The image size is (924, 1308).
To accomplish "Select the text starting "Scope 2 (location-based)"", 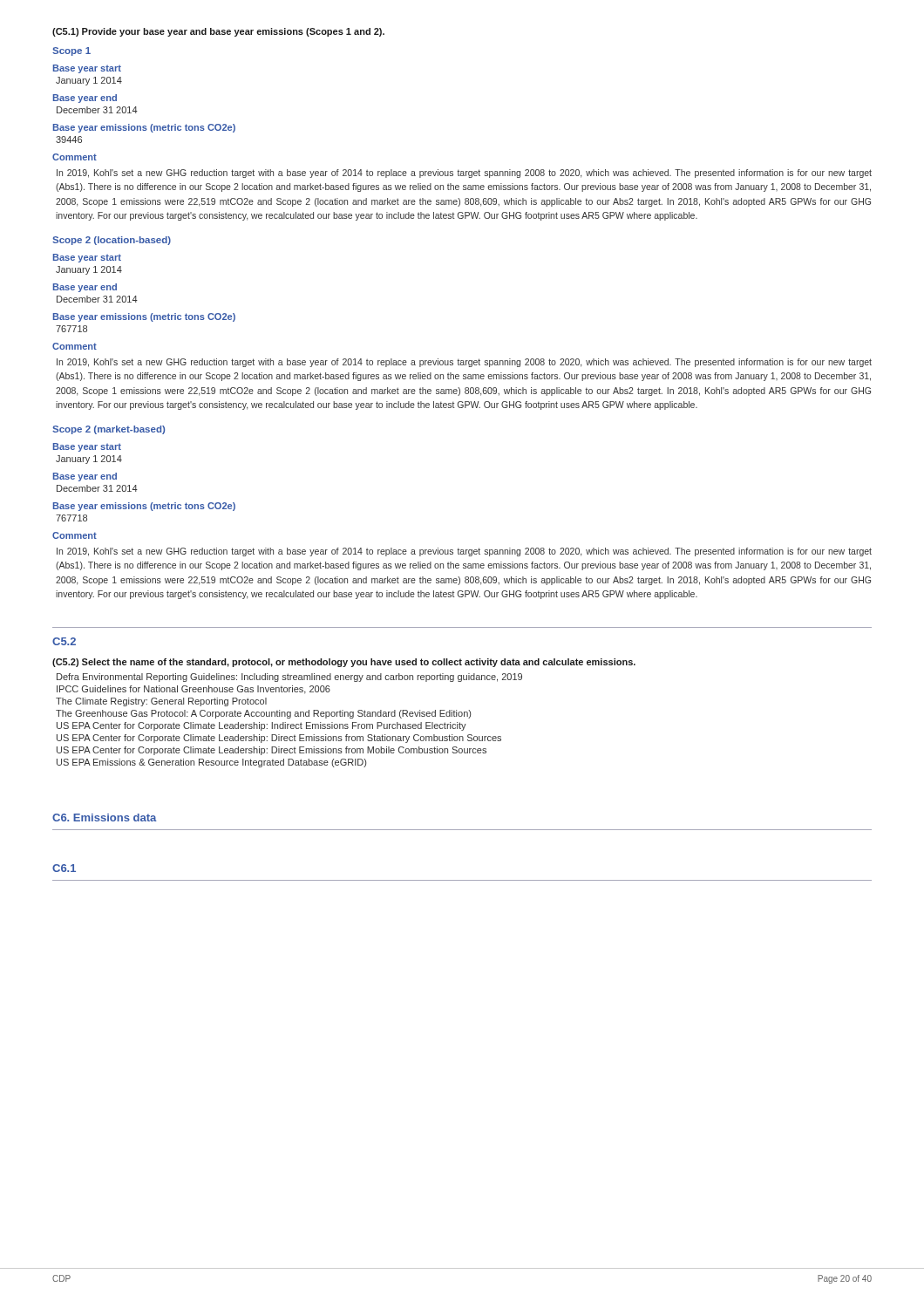I will pos(112,240).
